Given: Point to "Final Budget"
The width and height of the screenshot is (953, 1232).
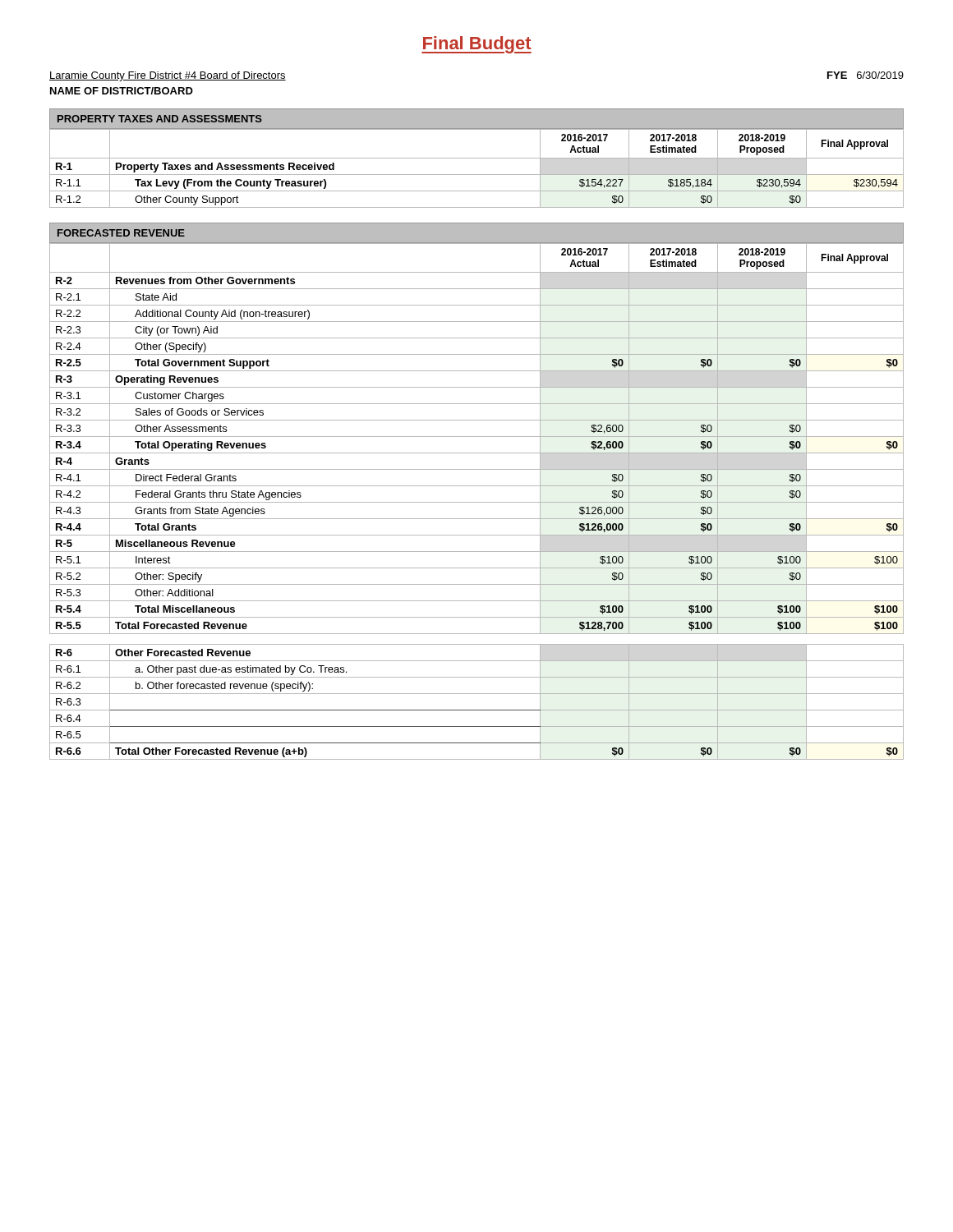Looking at the screenshot, I should coord(476,43).
